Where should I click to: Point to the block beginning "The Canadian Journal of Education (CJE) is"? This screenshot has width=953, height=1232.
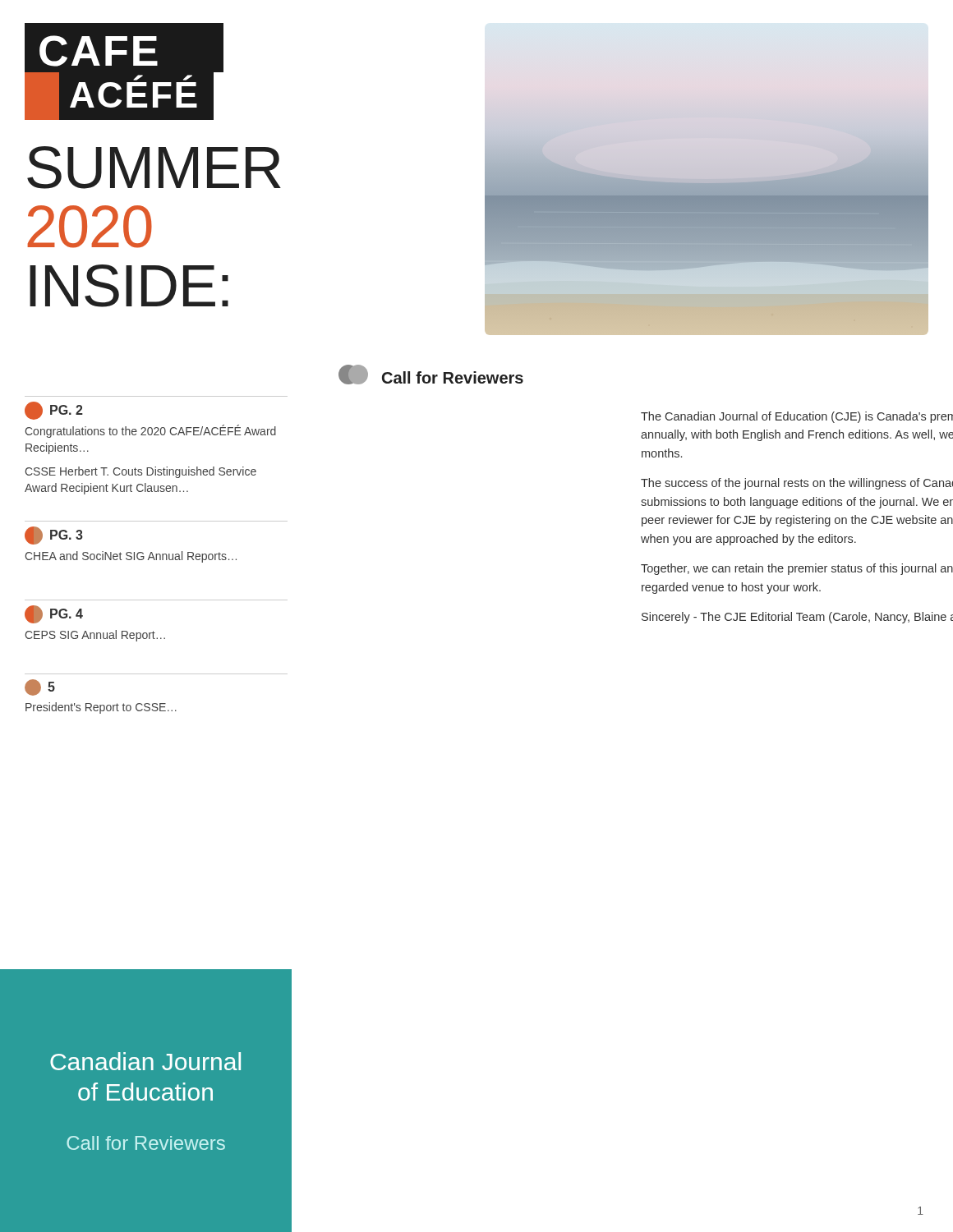[x=797, y=517]
